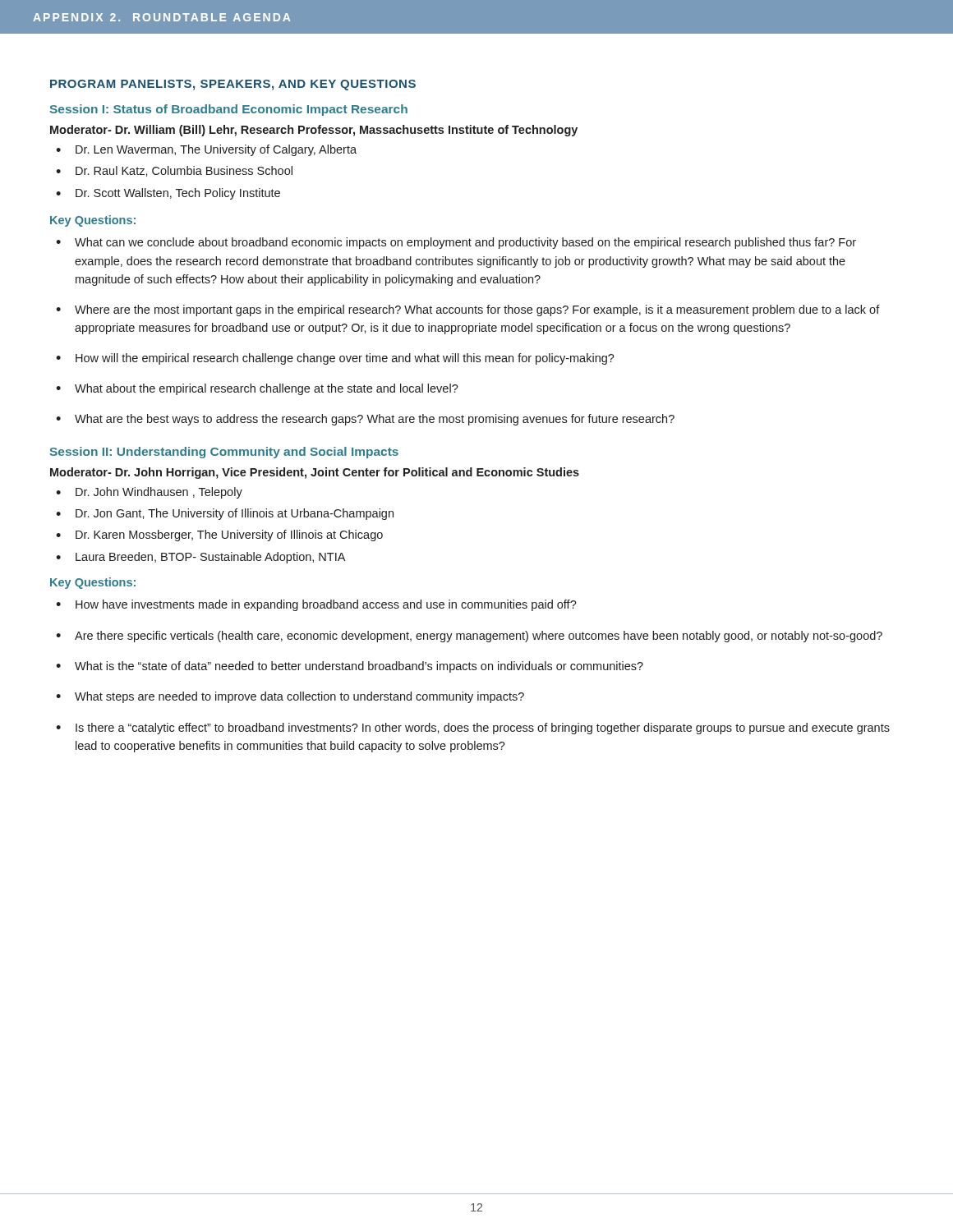Navigate to the element starting "• Laura Breeden, BTOP- Sustainable"
The image size is (953, 1232).
[x=201, y=558]
